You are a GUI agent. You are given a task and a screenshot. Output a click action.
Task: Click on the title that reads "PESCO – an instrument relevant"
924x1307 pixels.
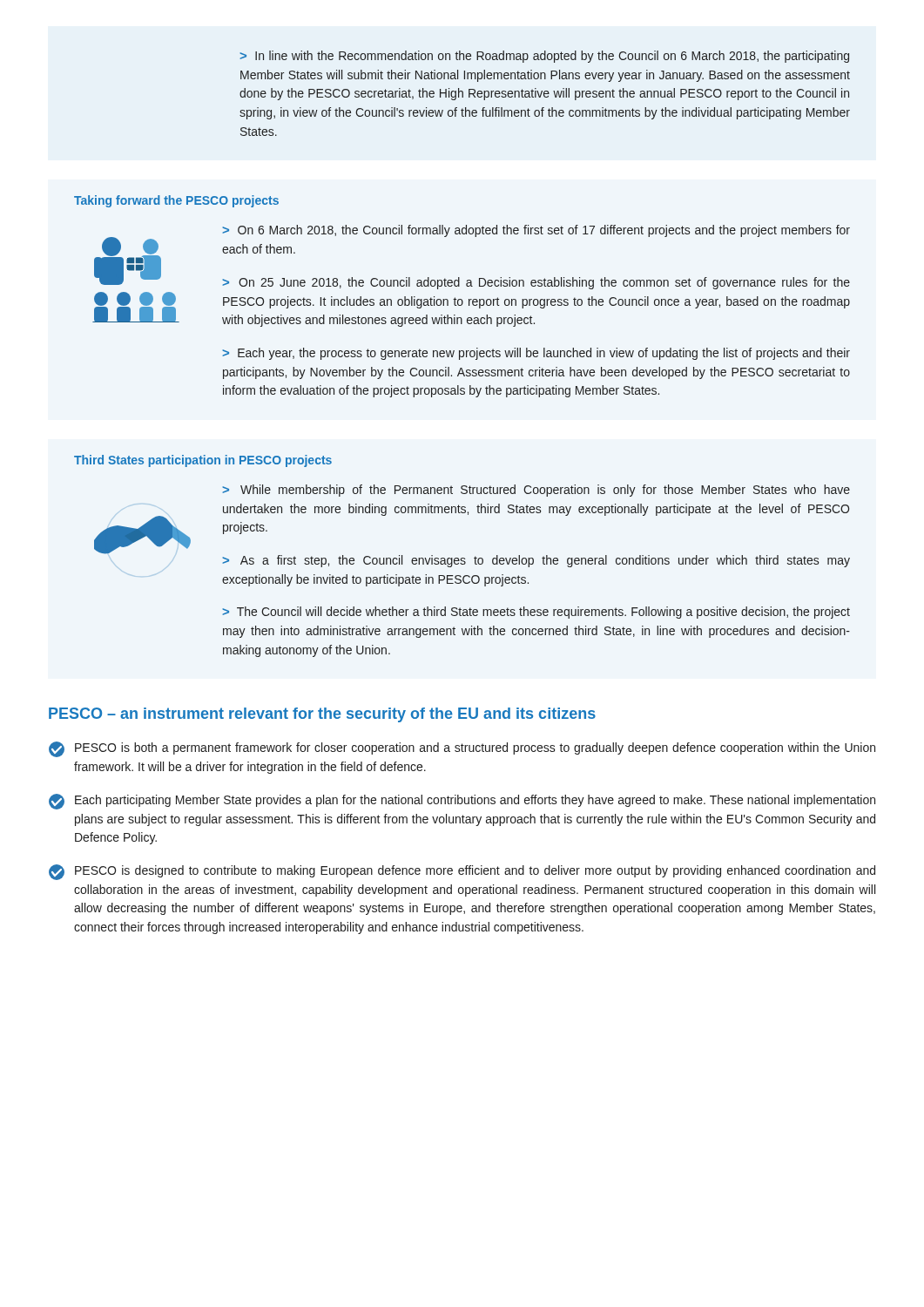[x=322, y=714]
